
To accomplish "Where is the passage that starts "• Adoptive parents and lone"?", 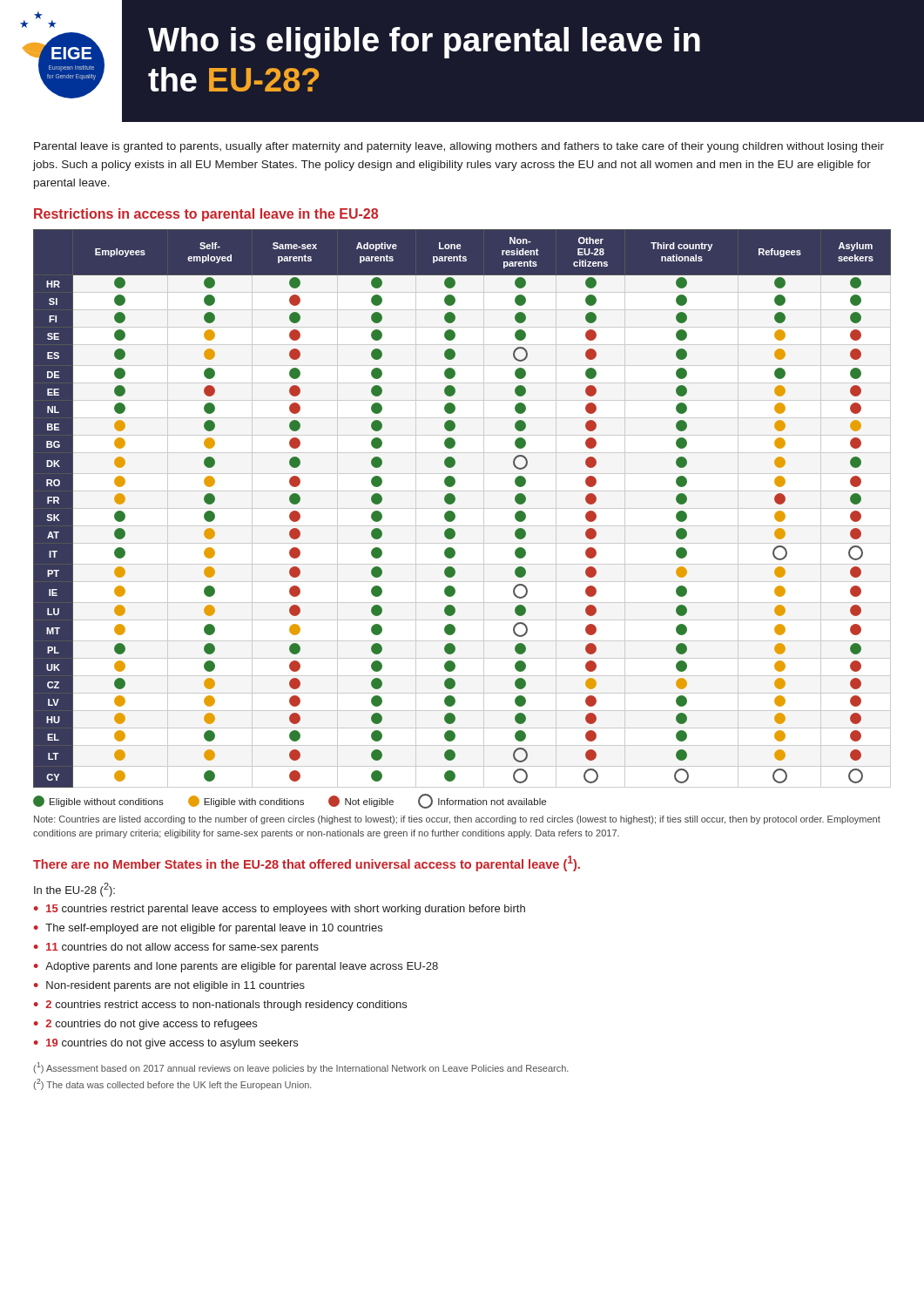I will tap(236, 967).
